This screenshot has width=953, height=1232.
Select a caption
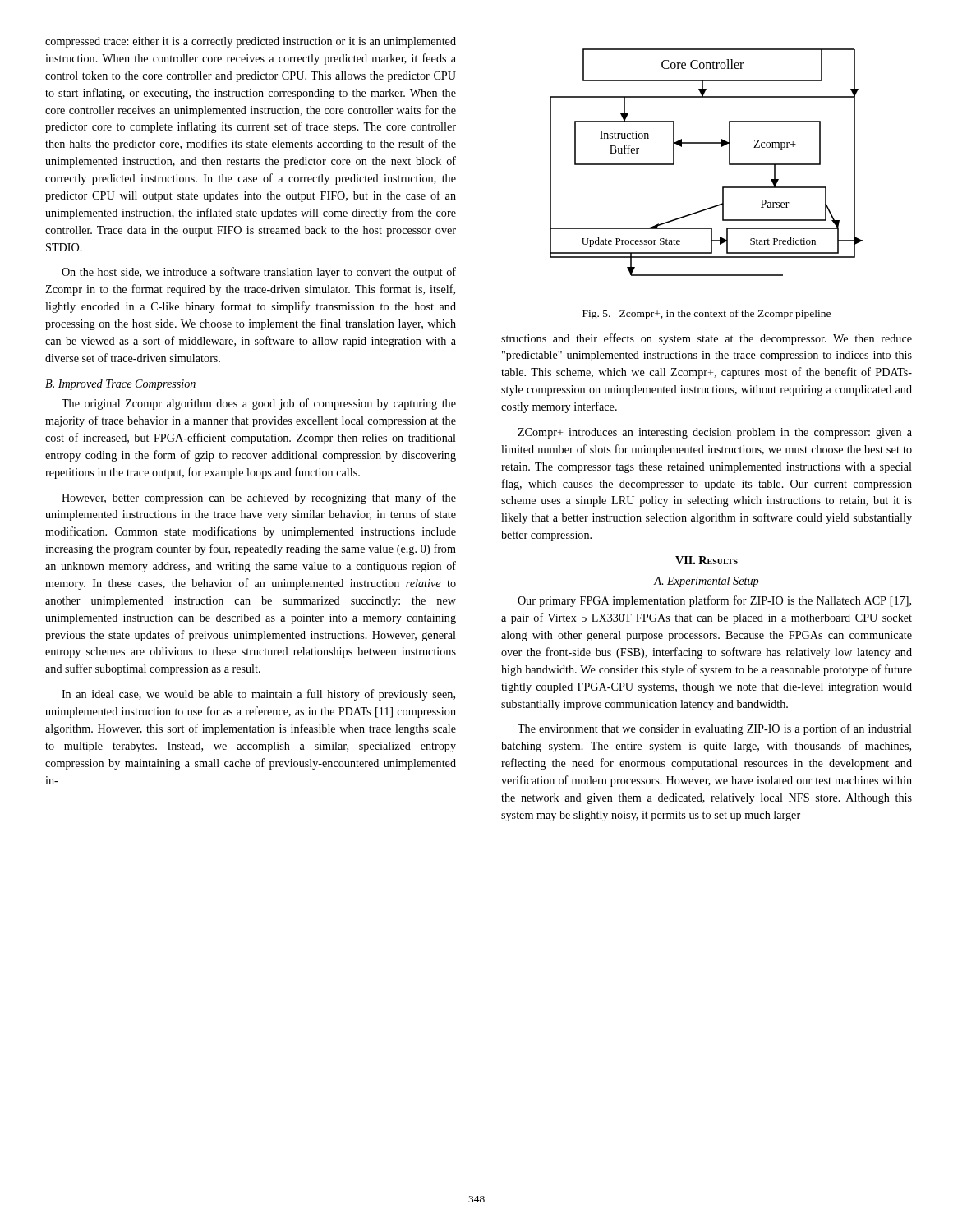tap(707, 313)
